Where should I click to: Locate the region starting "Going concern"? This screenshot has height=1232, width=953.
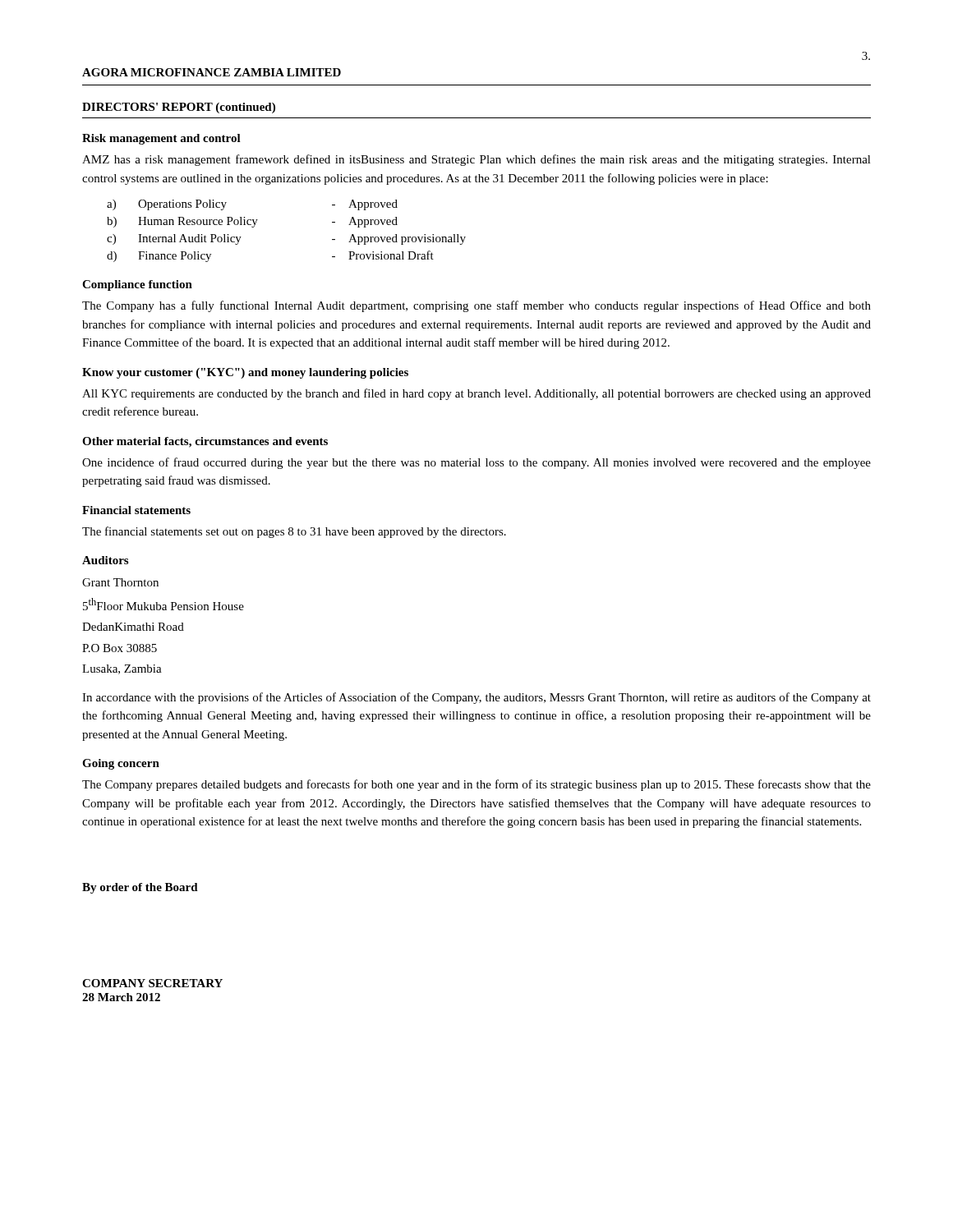coord(121,763)
